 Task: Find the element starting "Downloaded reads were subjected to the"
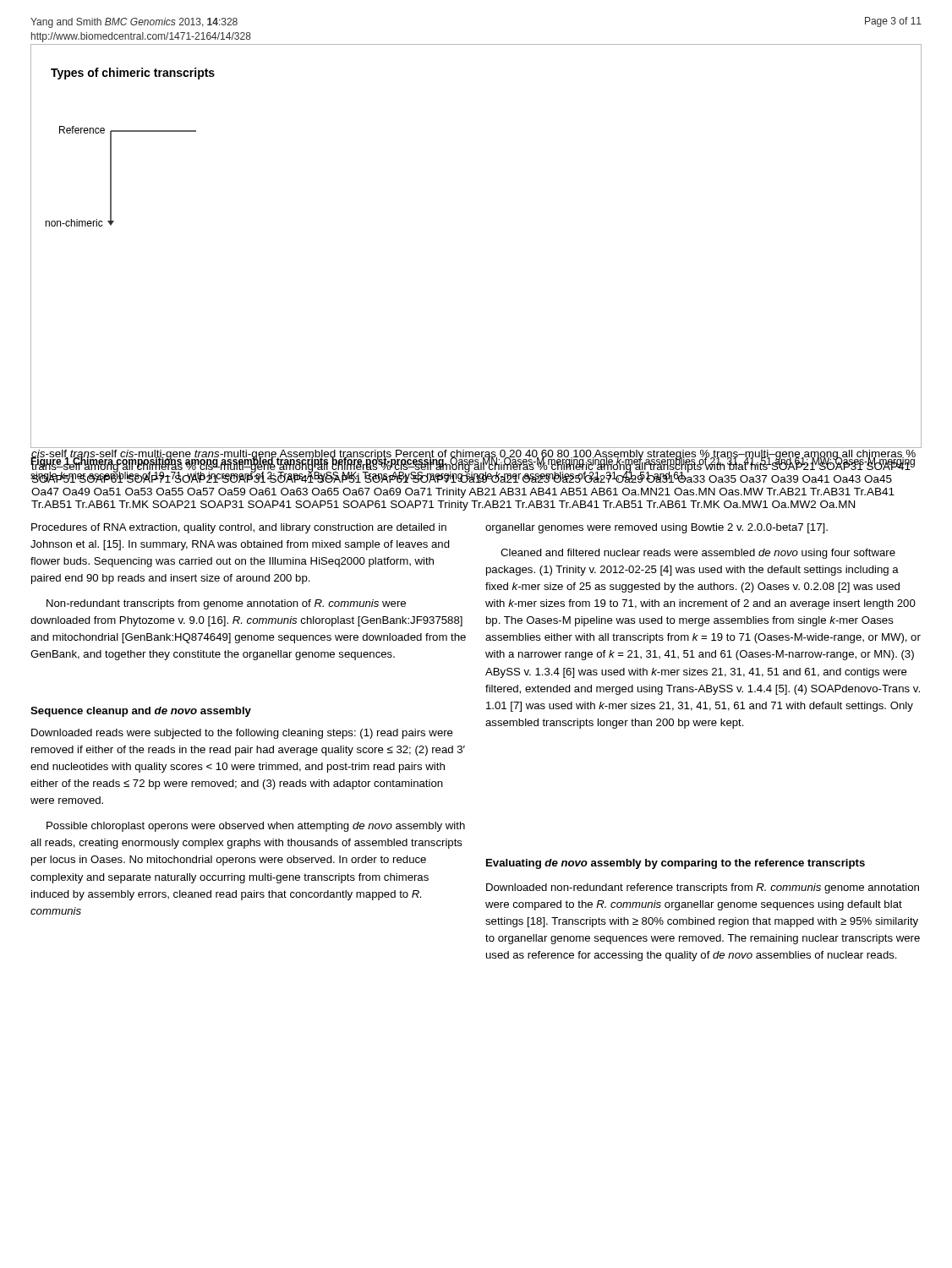pyautogui.click(x=249, y=822)
